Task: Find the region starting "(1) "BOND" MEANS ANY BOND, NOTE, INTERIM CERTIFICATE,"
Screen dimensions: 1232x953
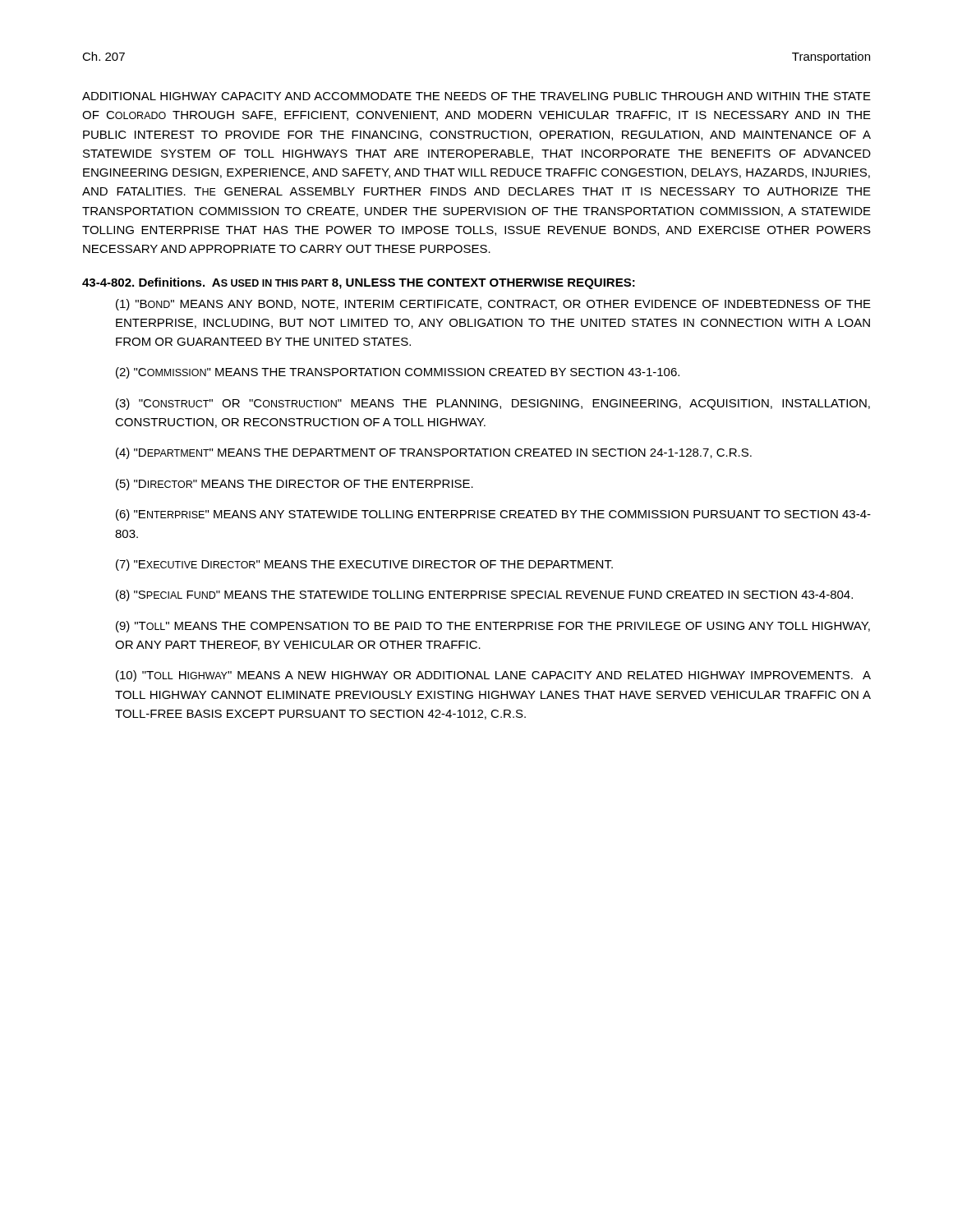Action: click(x=493, y=322)
